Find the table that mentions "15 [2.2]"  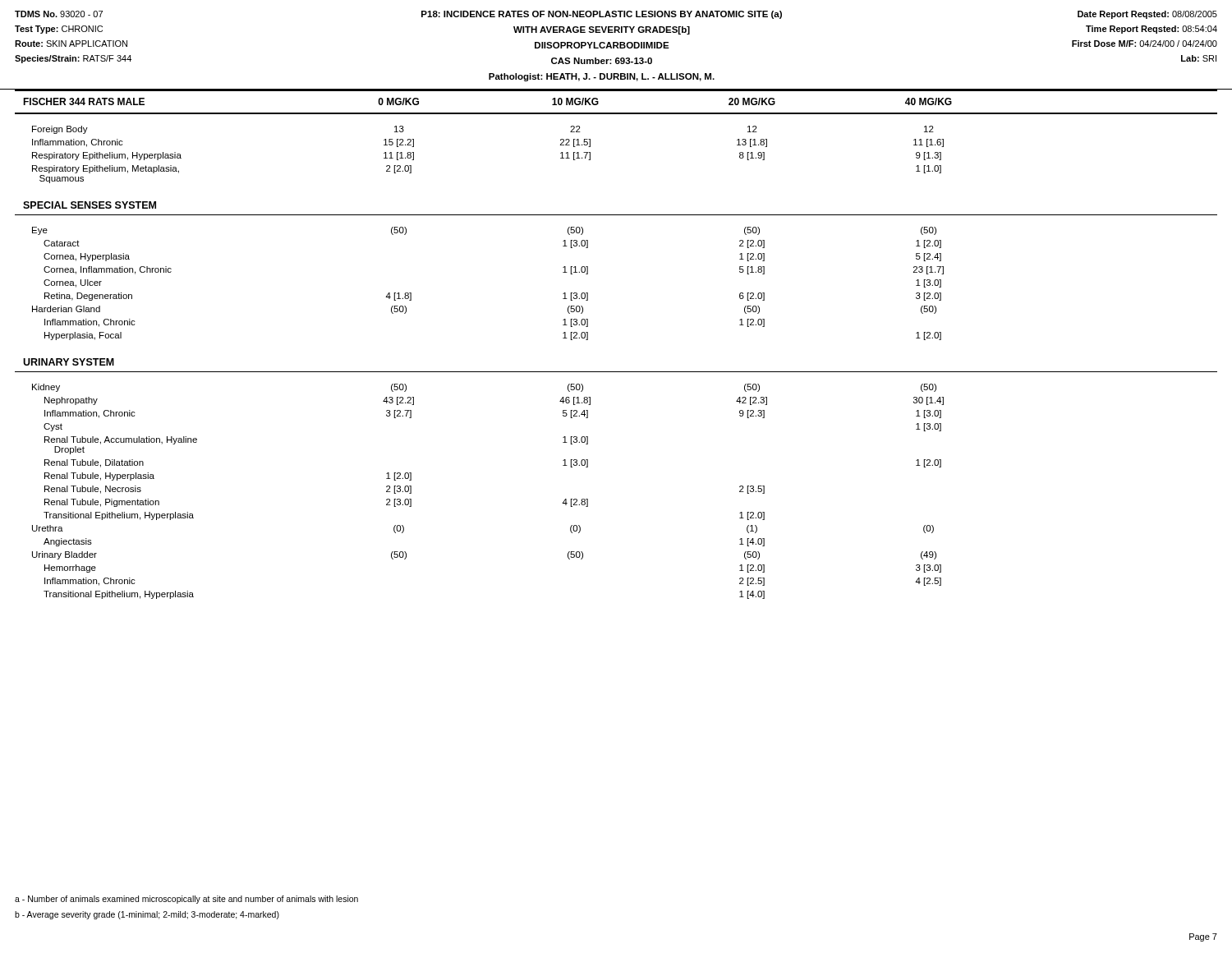click(616, 355)
